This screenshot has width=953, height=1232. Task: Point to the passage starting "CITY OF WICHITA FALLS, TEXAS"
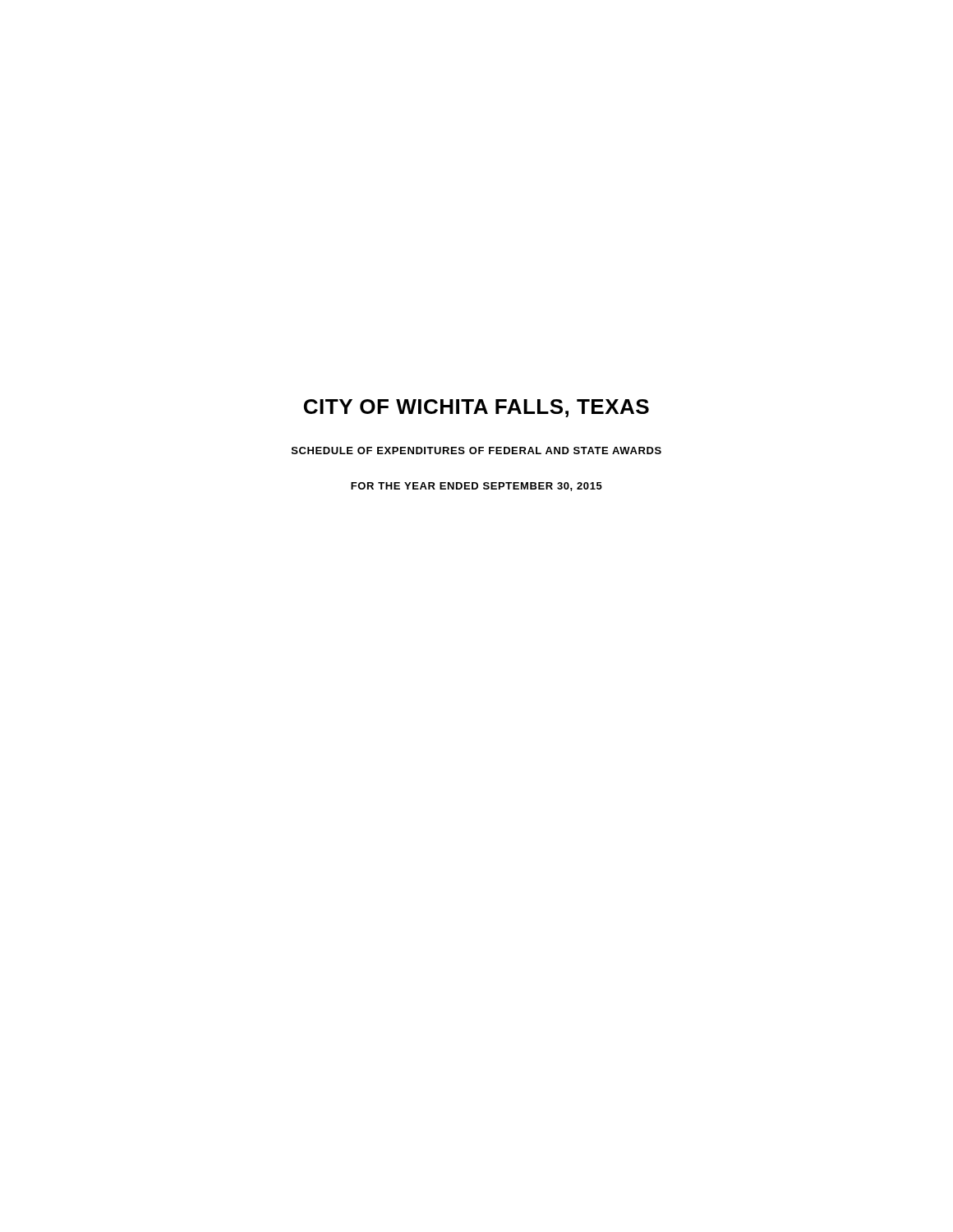(476, 407)
